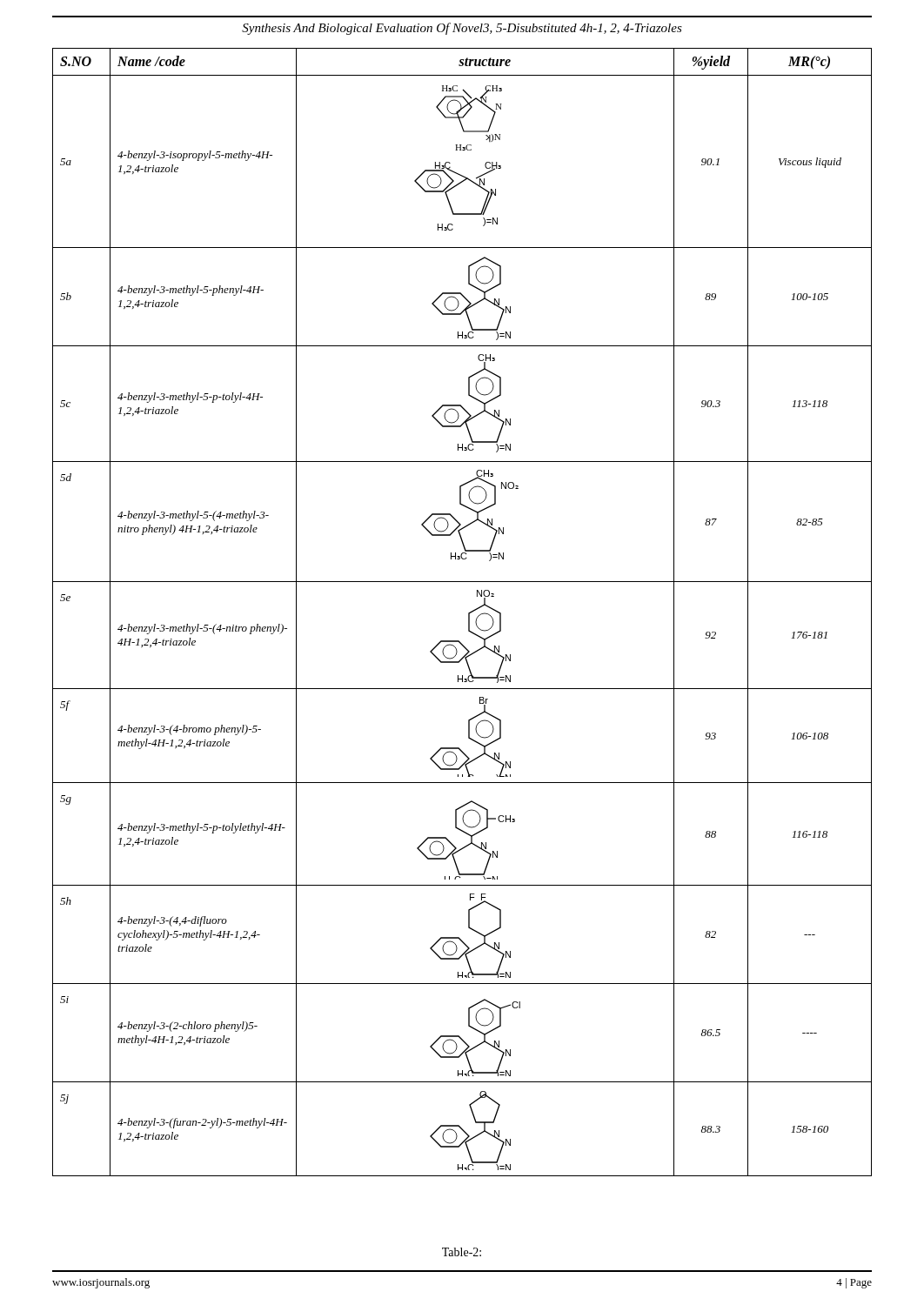Click a caption
The width and height of the screenshot is (924, 1305).
click(x=462, y=1252)
